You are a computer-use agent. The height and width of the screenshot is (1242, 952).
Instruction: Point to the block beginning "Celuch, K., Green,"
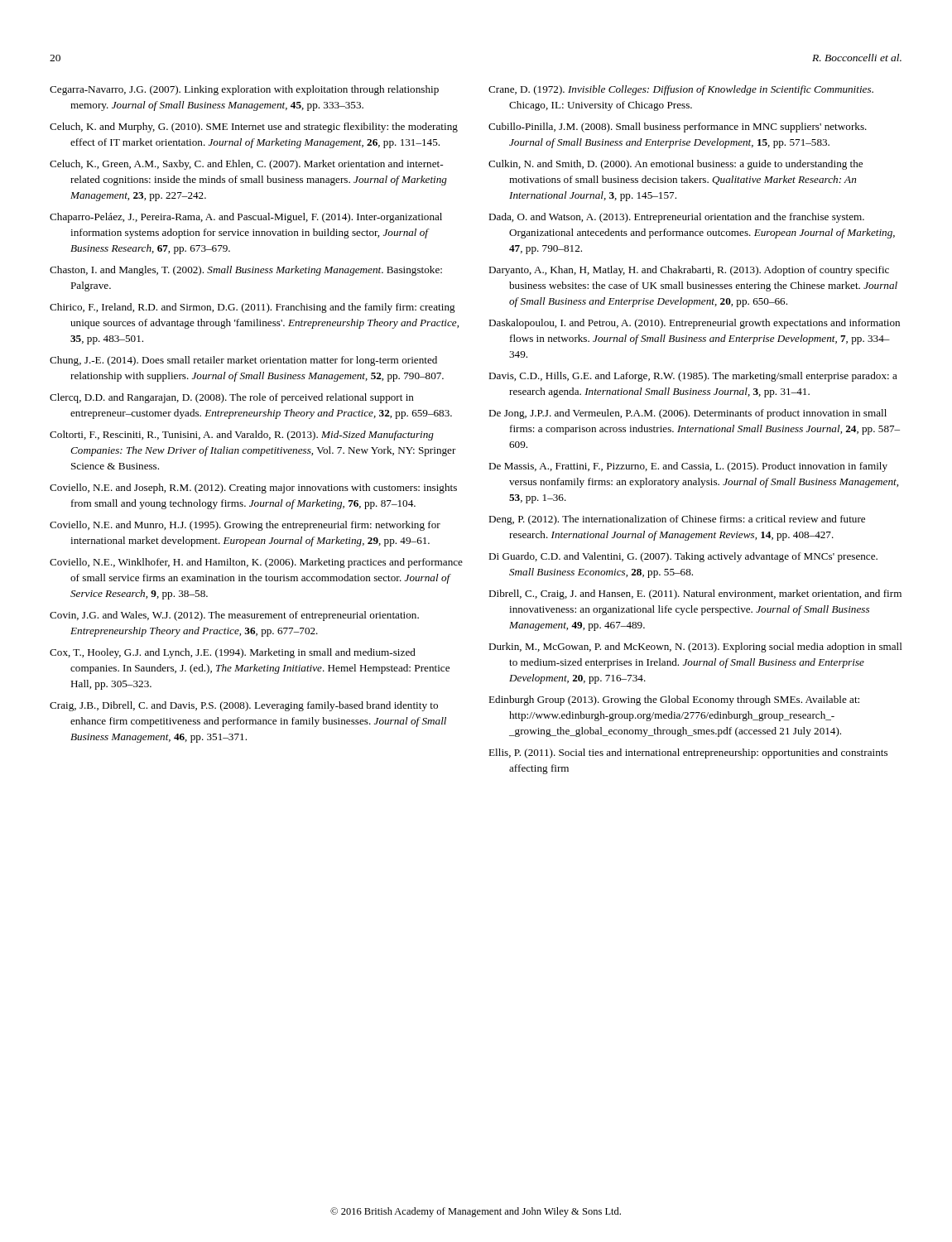(248, 179)
